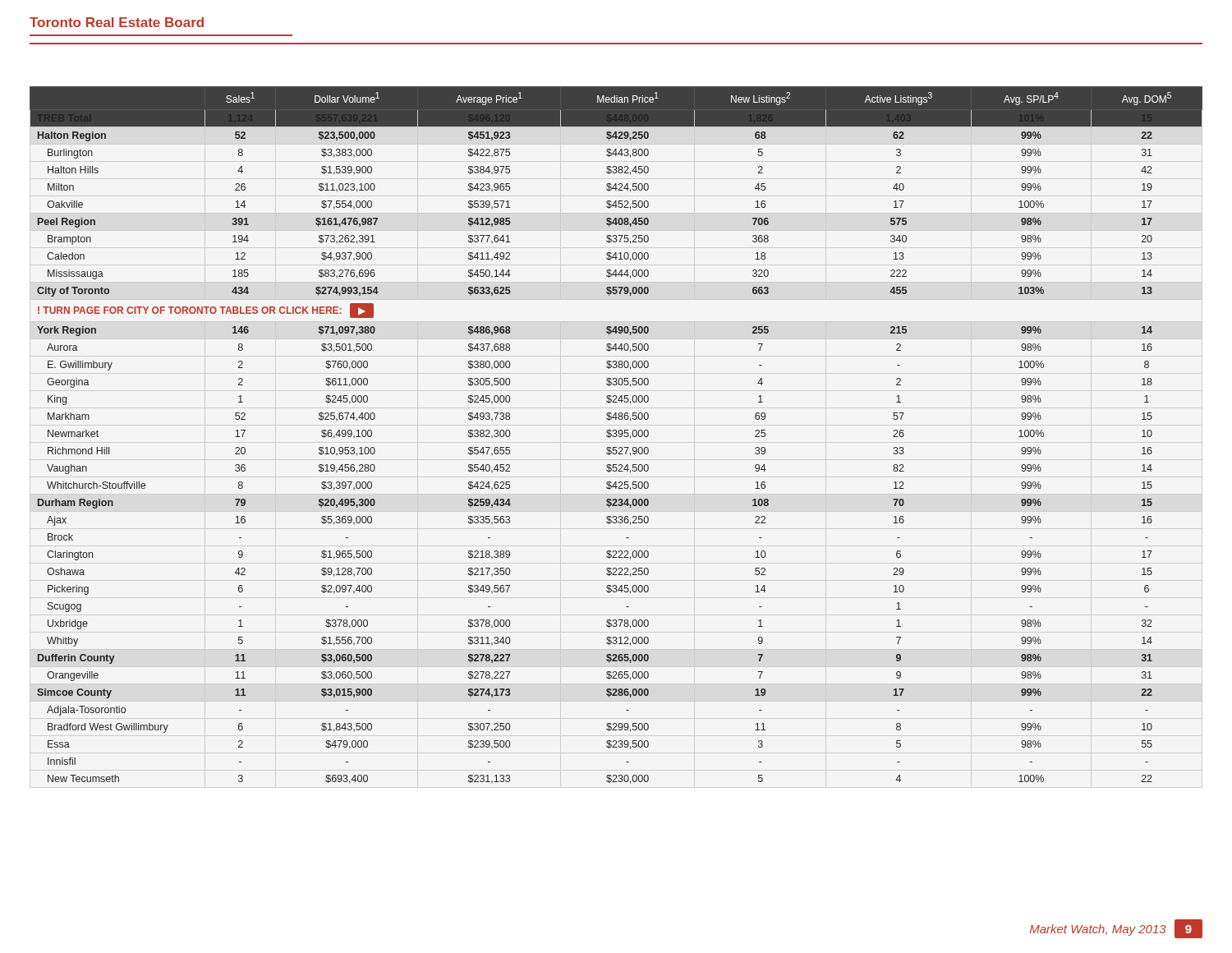The image size is (1232, 953).
Task: Find the text block starting "SUMMARY OF EXISTING"
Action: pyautogui.click(x=206, y=115)
